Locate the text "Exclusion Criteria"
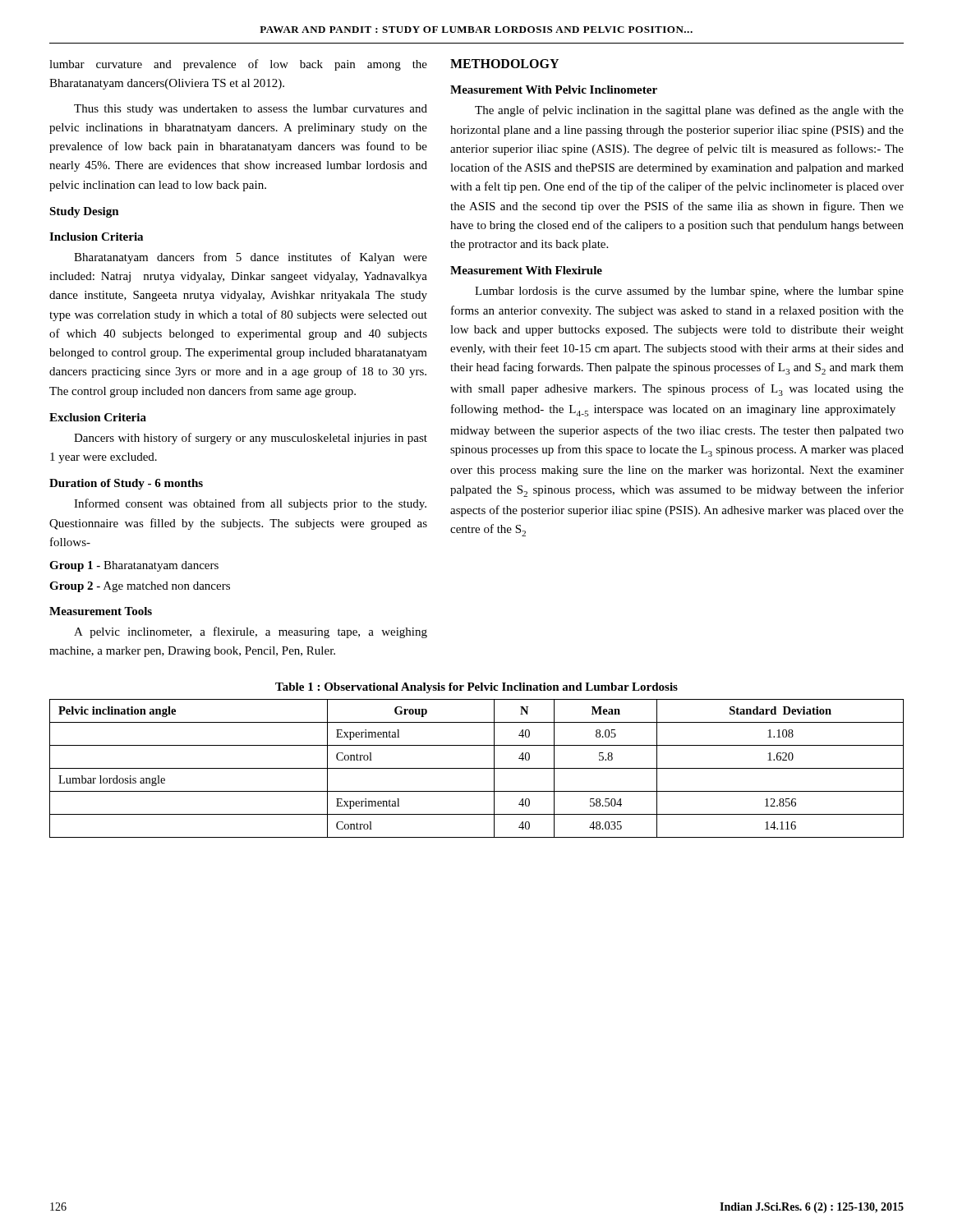 tap(98, 417)
